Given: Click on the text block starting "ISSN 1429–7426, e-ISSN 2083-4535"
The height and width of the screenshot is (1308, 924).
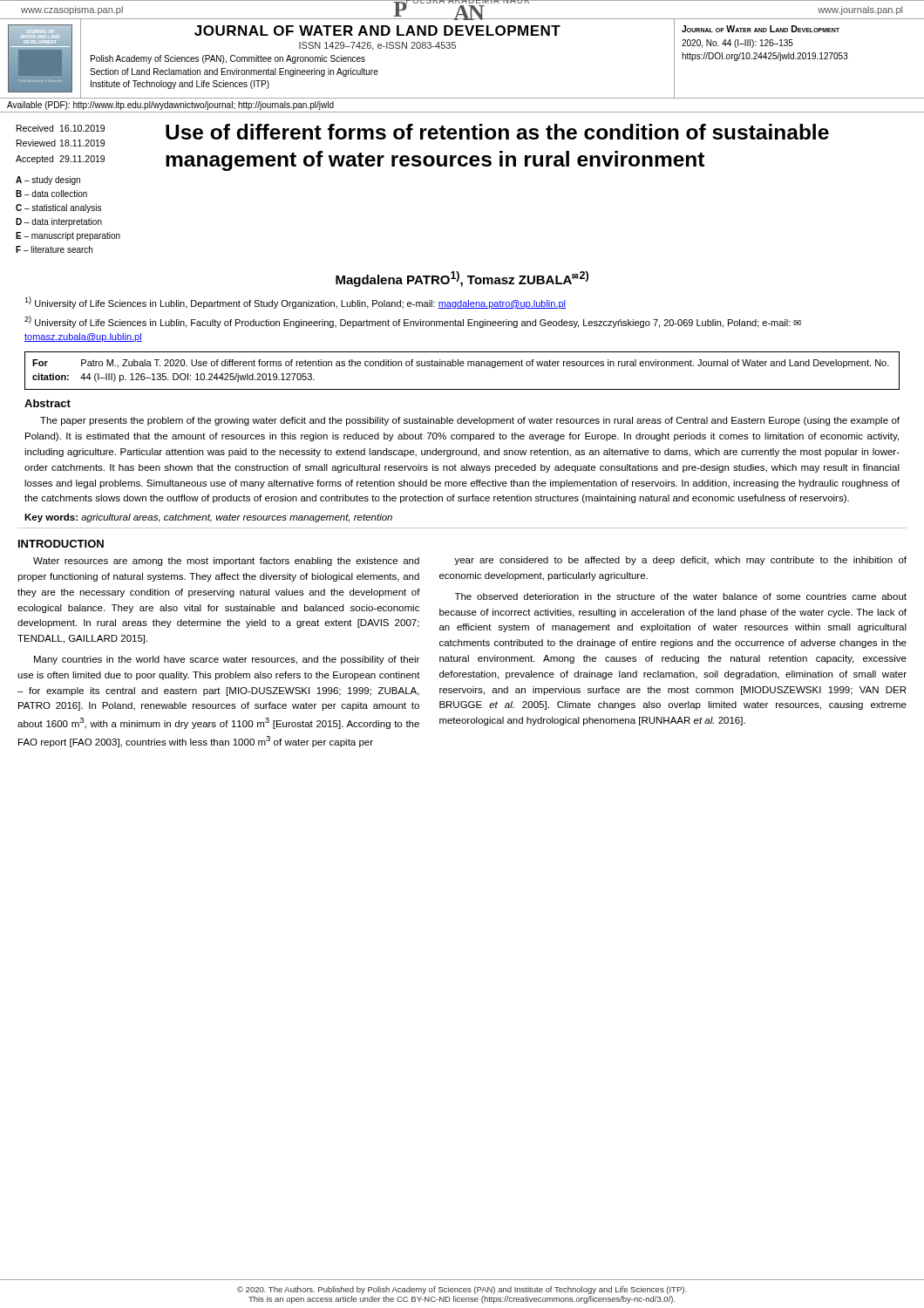Looking at the screenshot, I should [x=377, y=46].
